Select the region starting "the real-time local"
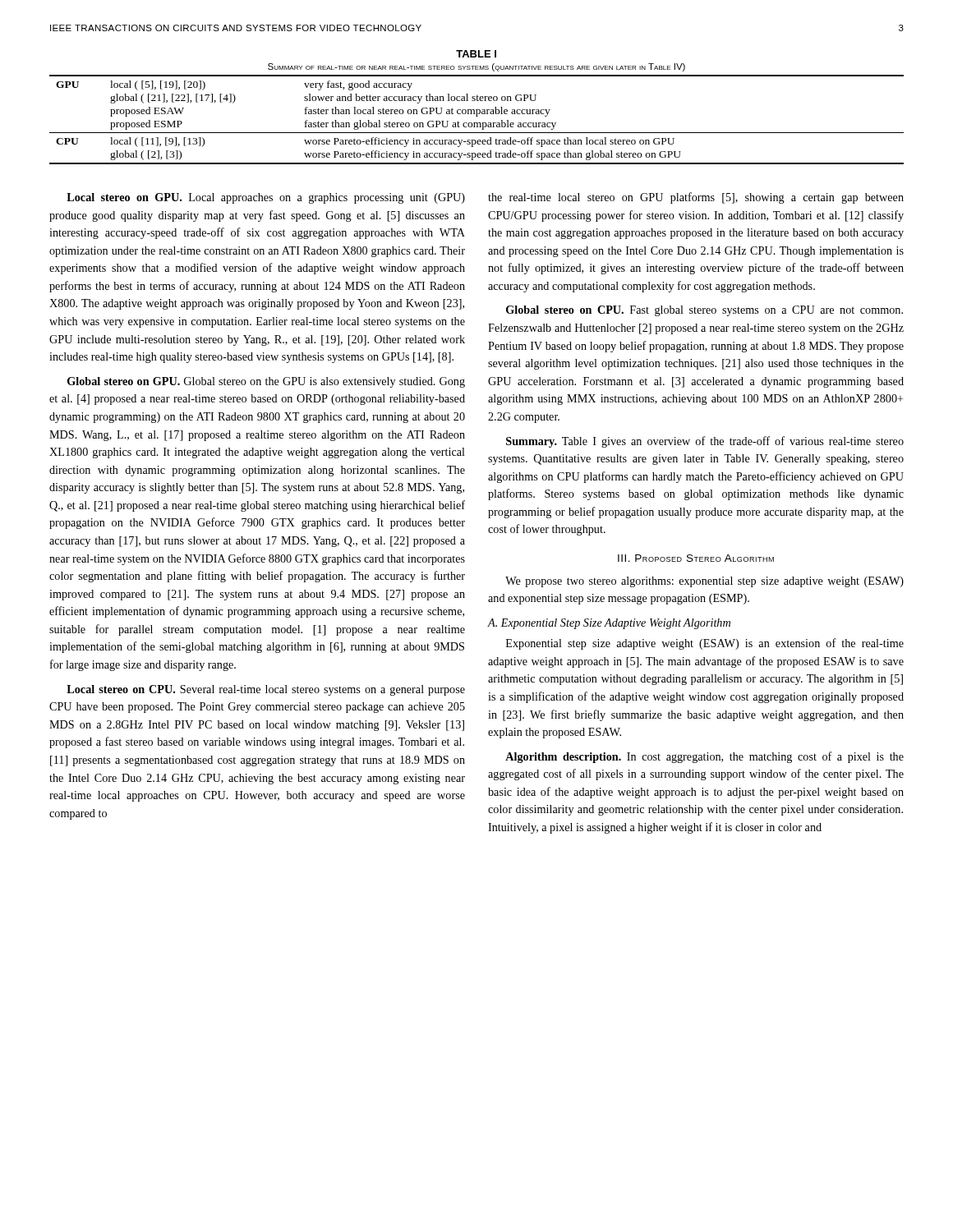This screenshot has width=953, height=1232. click(696, 242)
